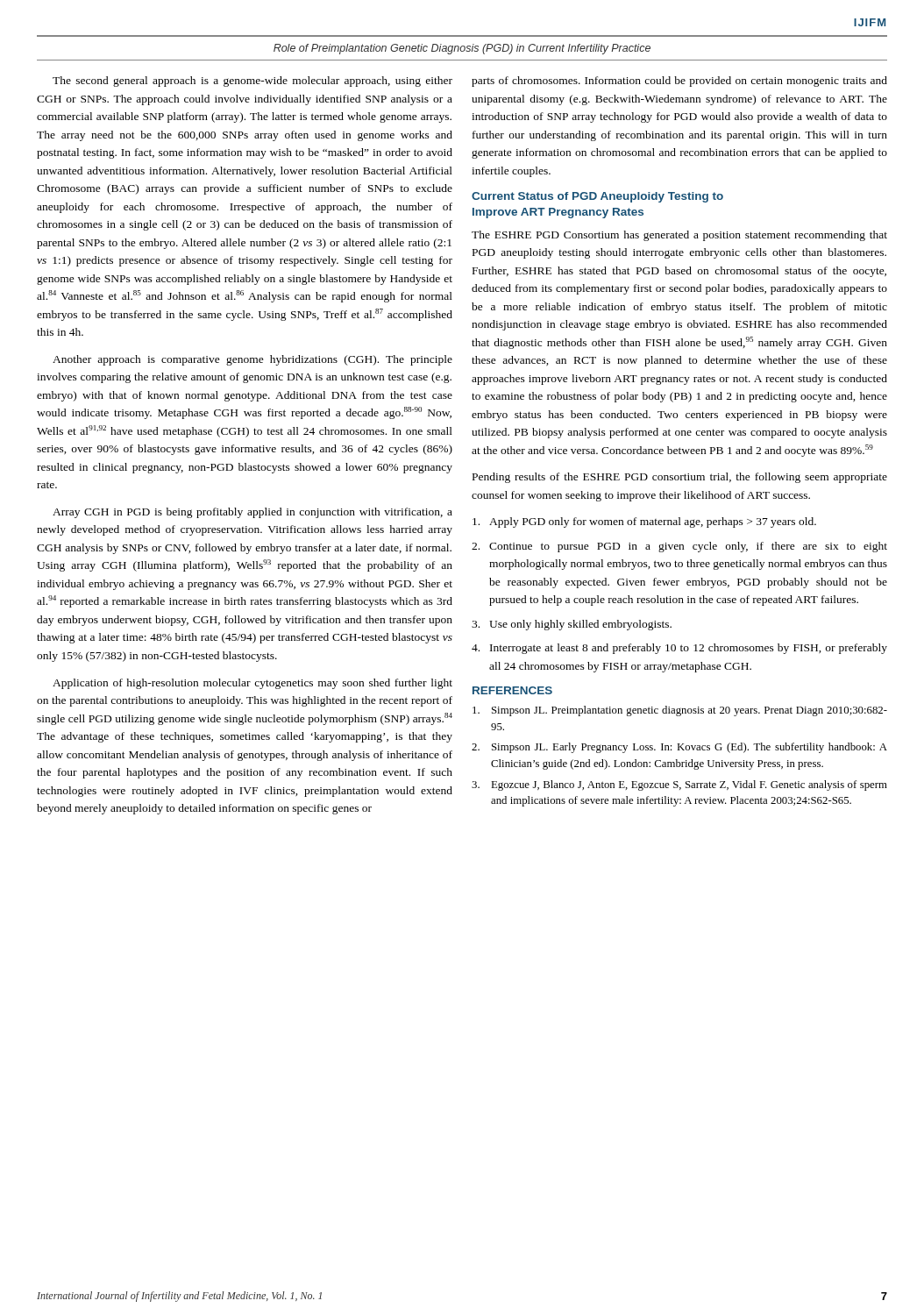Click the section header that begins "Current Status of"
The image size is (924, 1315).
[598, 204]
